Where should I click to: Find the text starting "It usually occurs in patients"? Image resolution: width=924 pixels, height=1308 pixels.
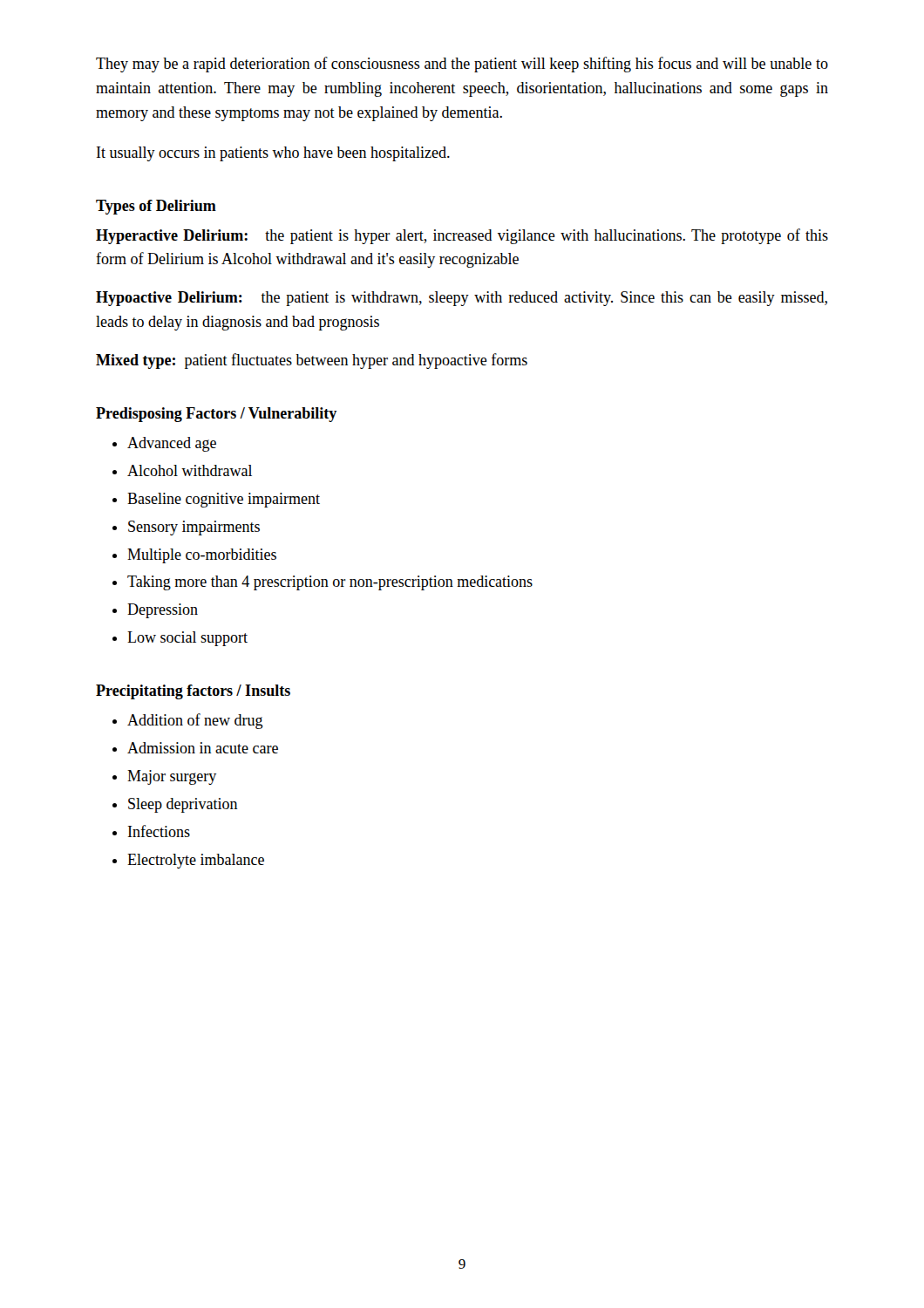pyautogui.click(x=273, y=152)
